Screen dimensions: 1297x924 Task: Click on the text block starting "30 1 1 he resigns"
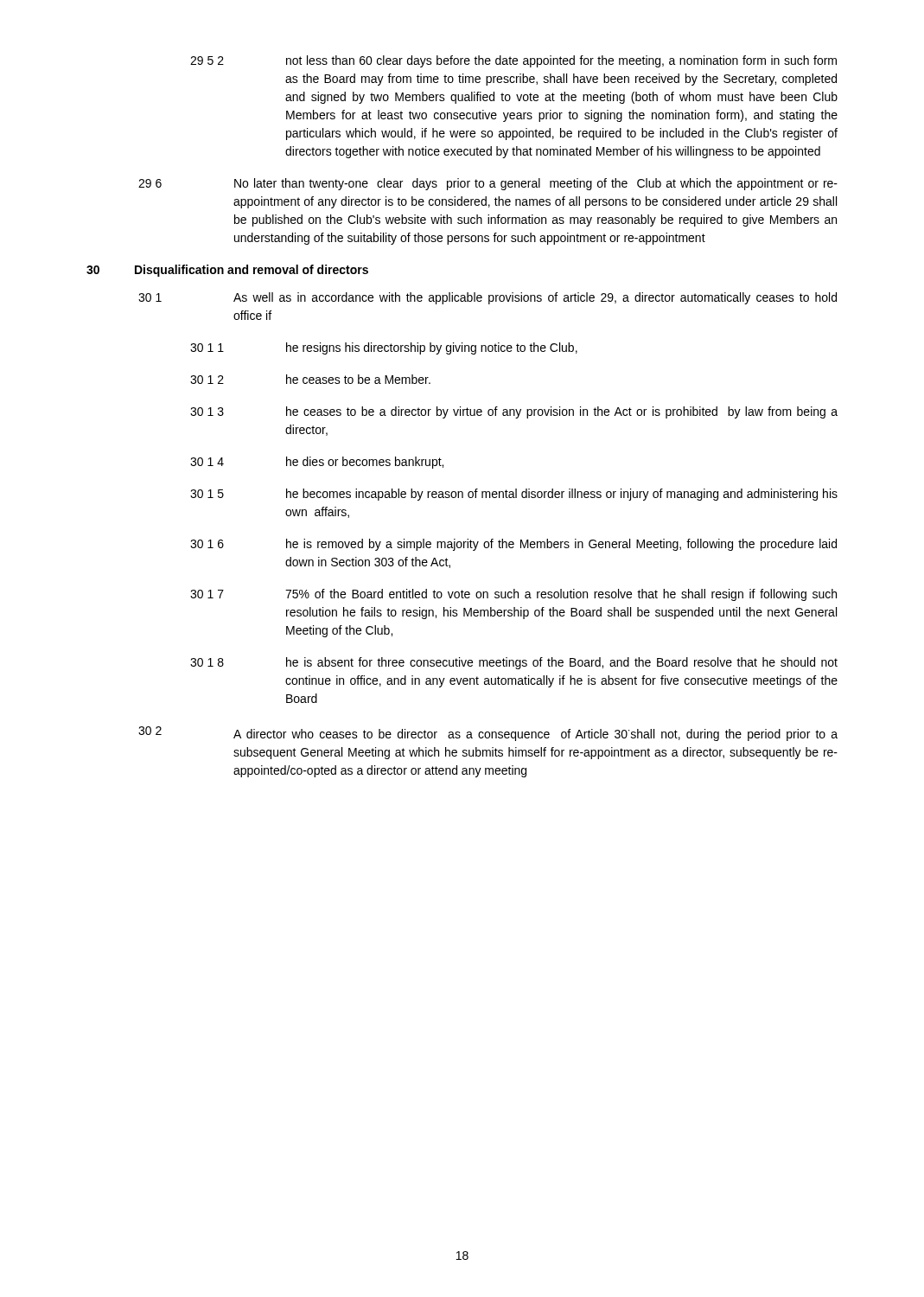pos(514,348)
